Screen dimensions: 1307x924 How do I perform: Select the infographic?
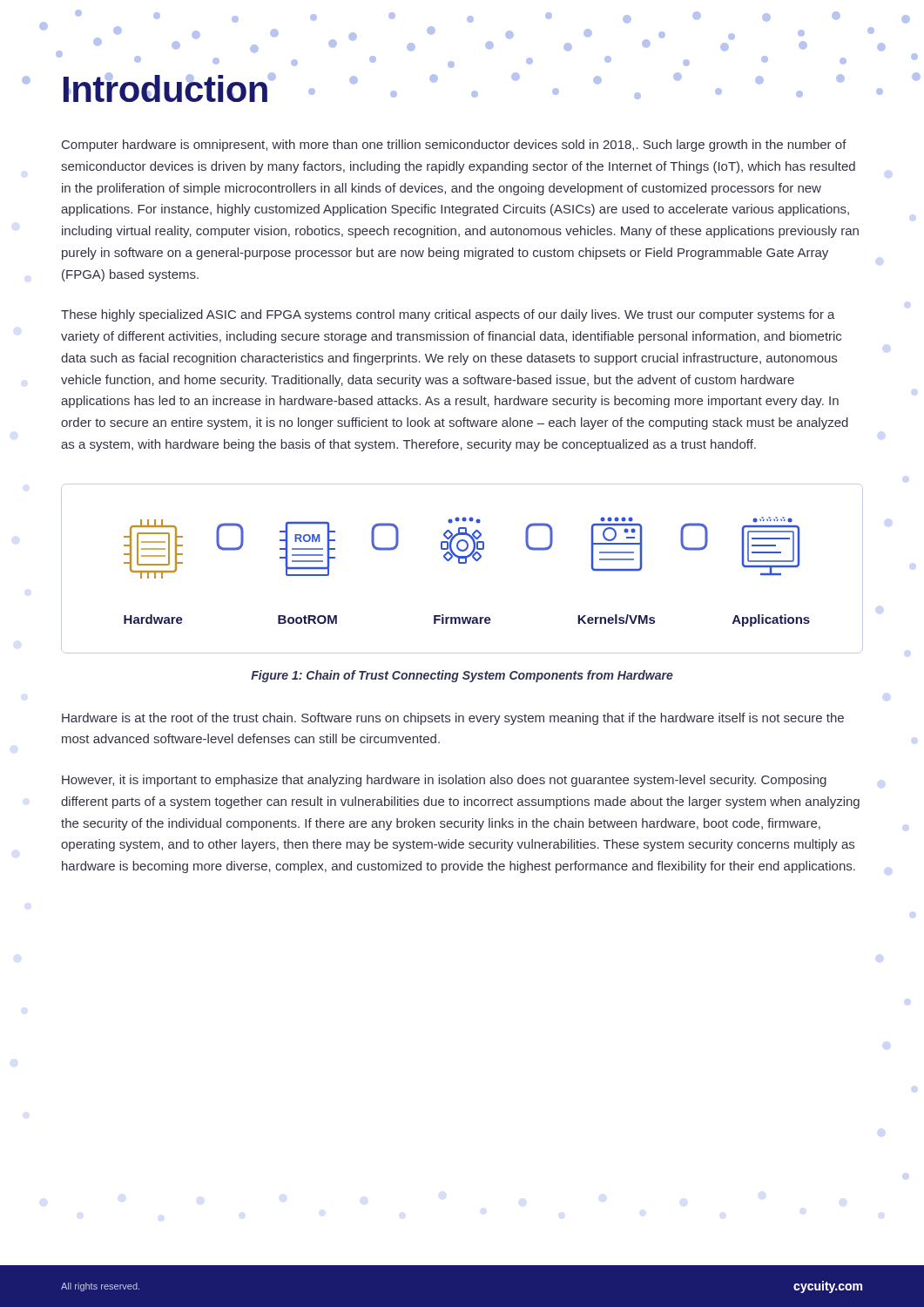pos(462,568)
